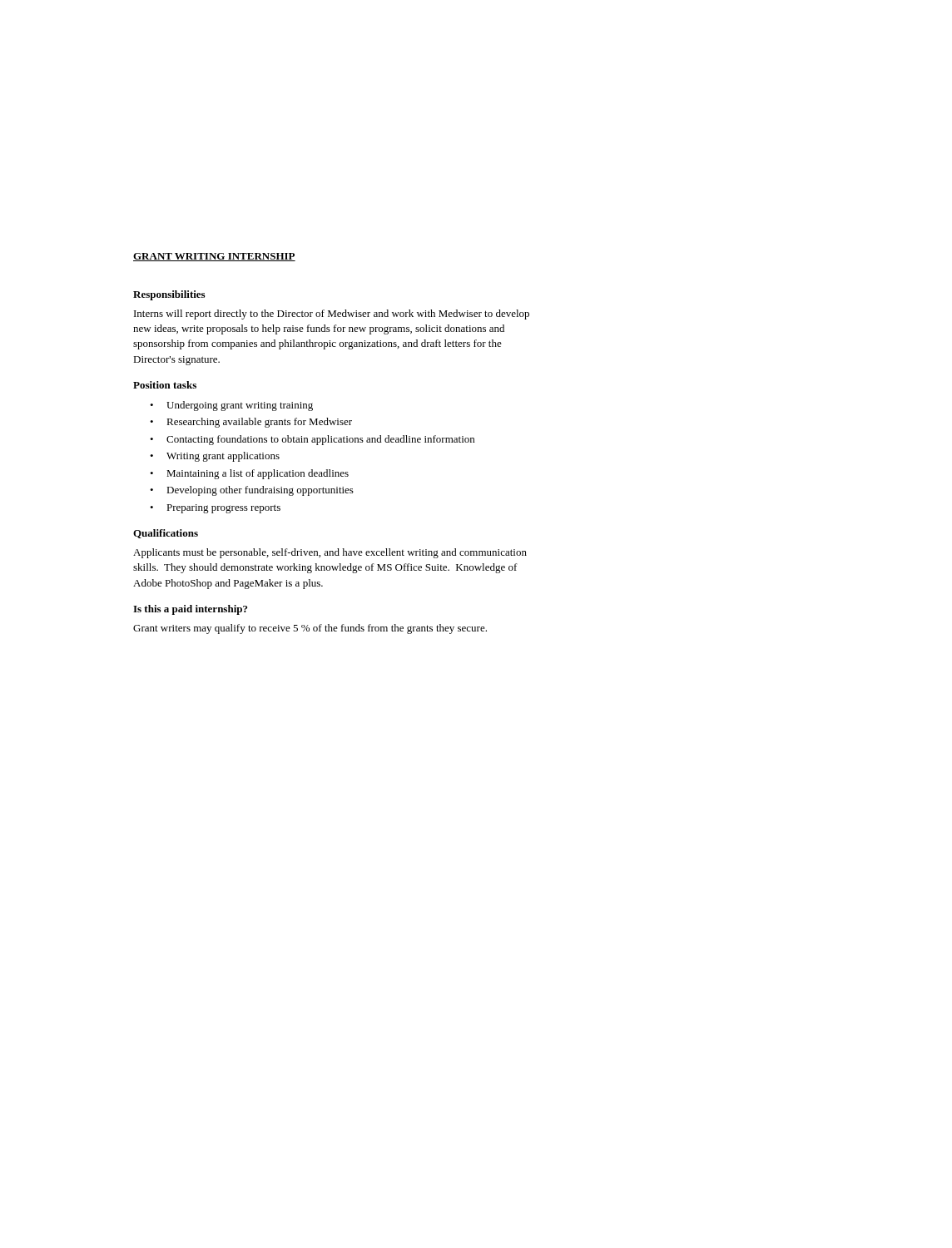The height and width of the screenshot is (1248, 952).
Task: Locate the block of text that opens with "Grant writers may qualify to receive 5"
Action: pyautogui.click(x=310, y=628)
